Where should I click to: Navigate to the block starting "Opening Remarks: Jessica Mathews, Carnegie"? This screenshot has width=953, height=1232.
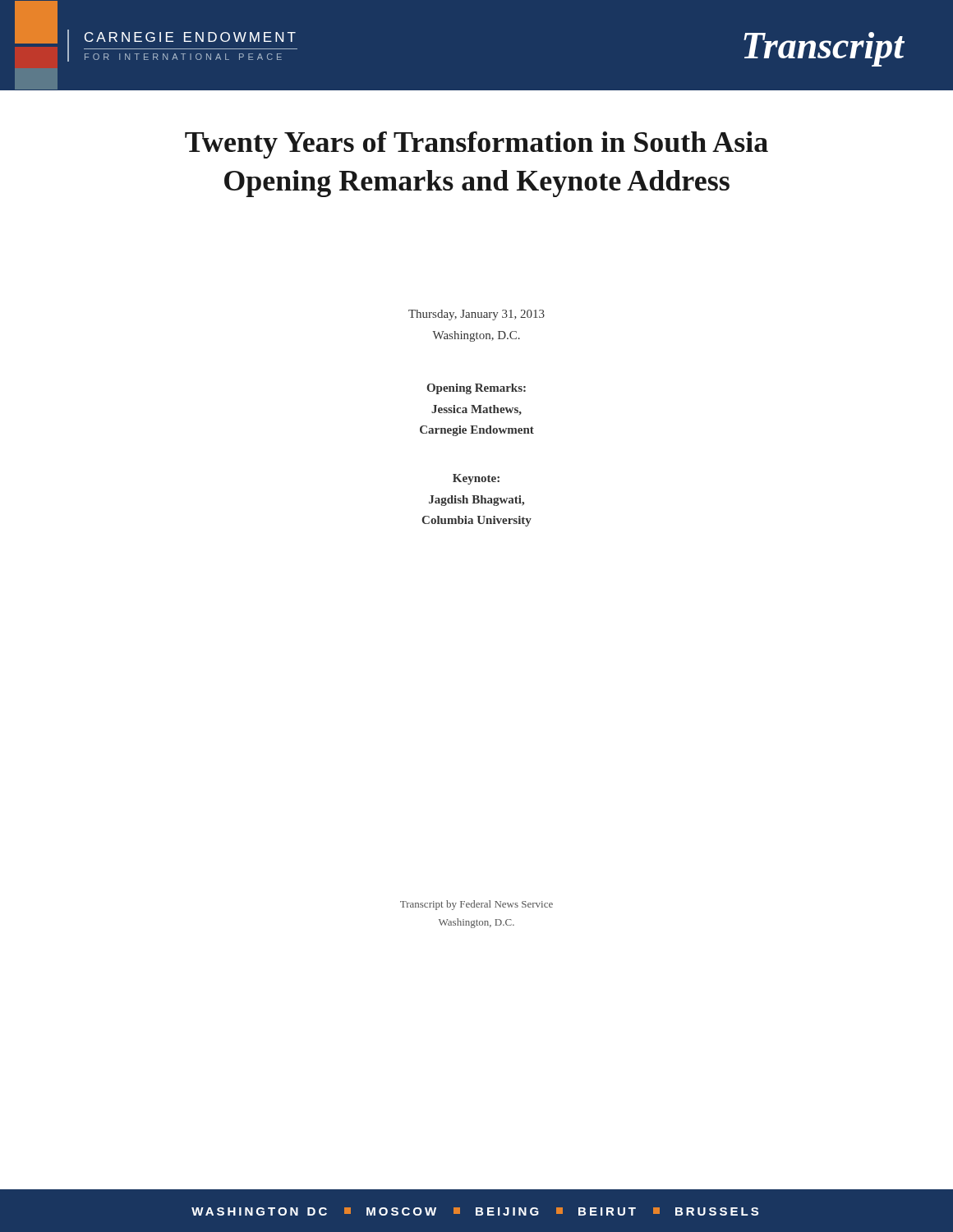click(476, 409)
